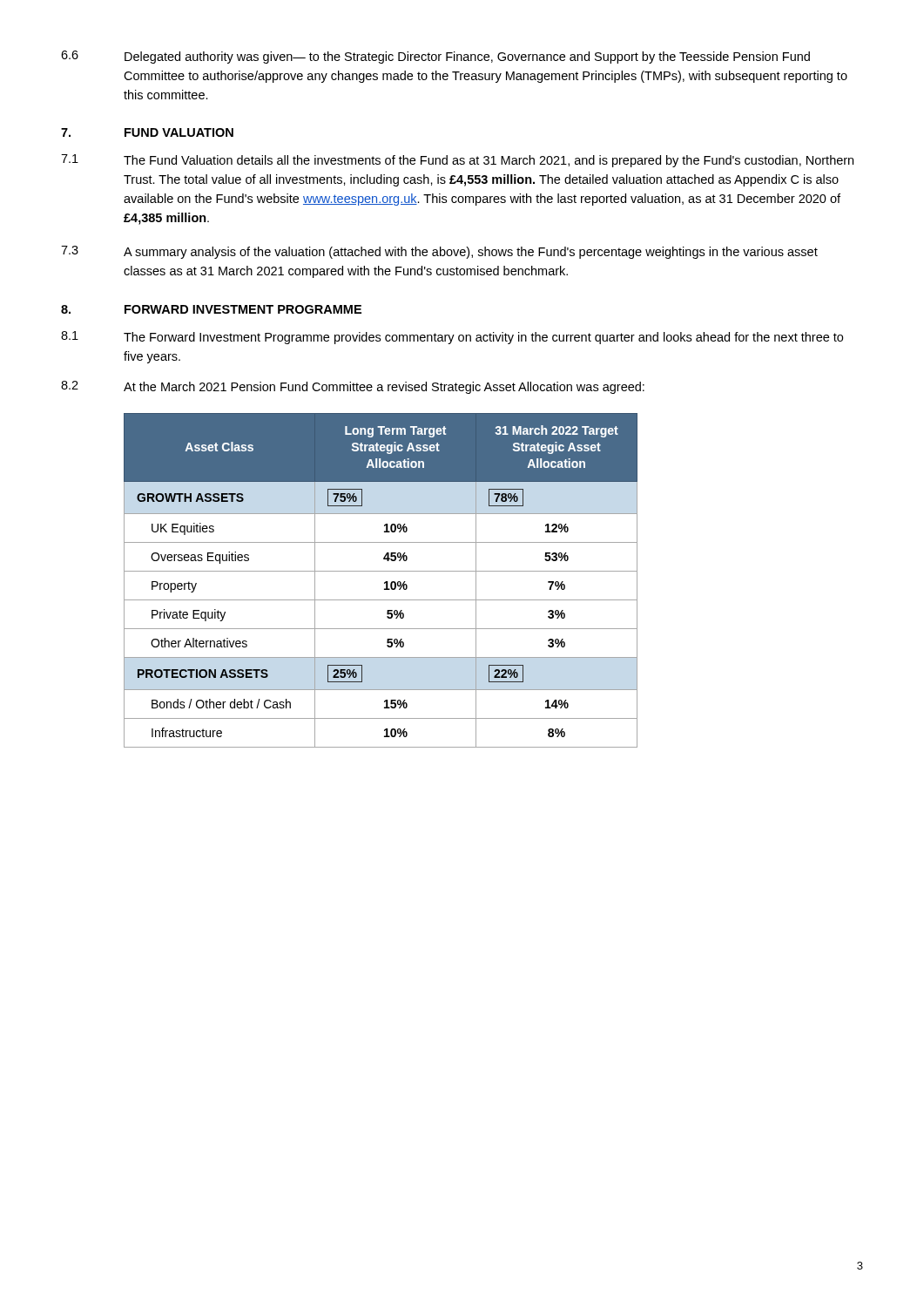Point to "8. FORWARD INVESTMENT PROGRAMME"
The height and width of the screenshot is (1307, 924).
click(211, 309)
